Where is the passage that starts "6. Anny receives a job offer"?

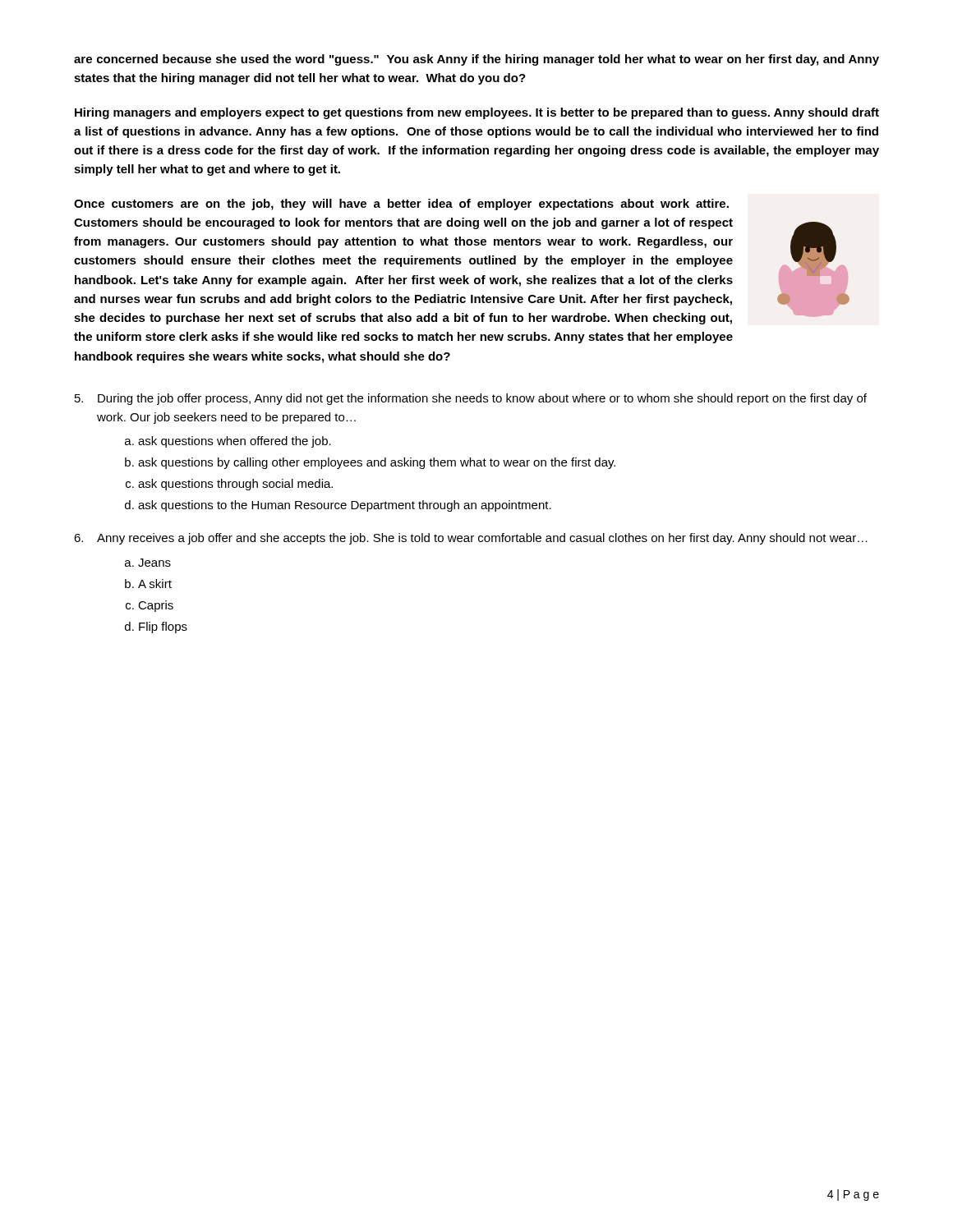(x=471, y=539)
